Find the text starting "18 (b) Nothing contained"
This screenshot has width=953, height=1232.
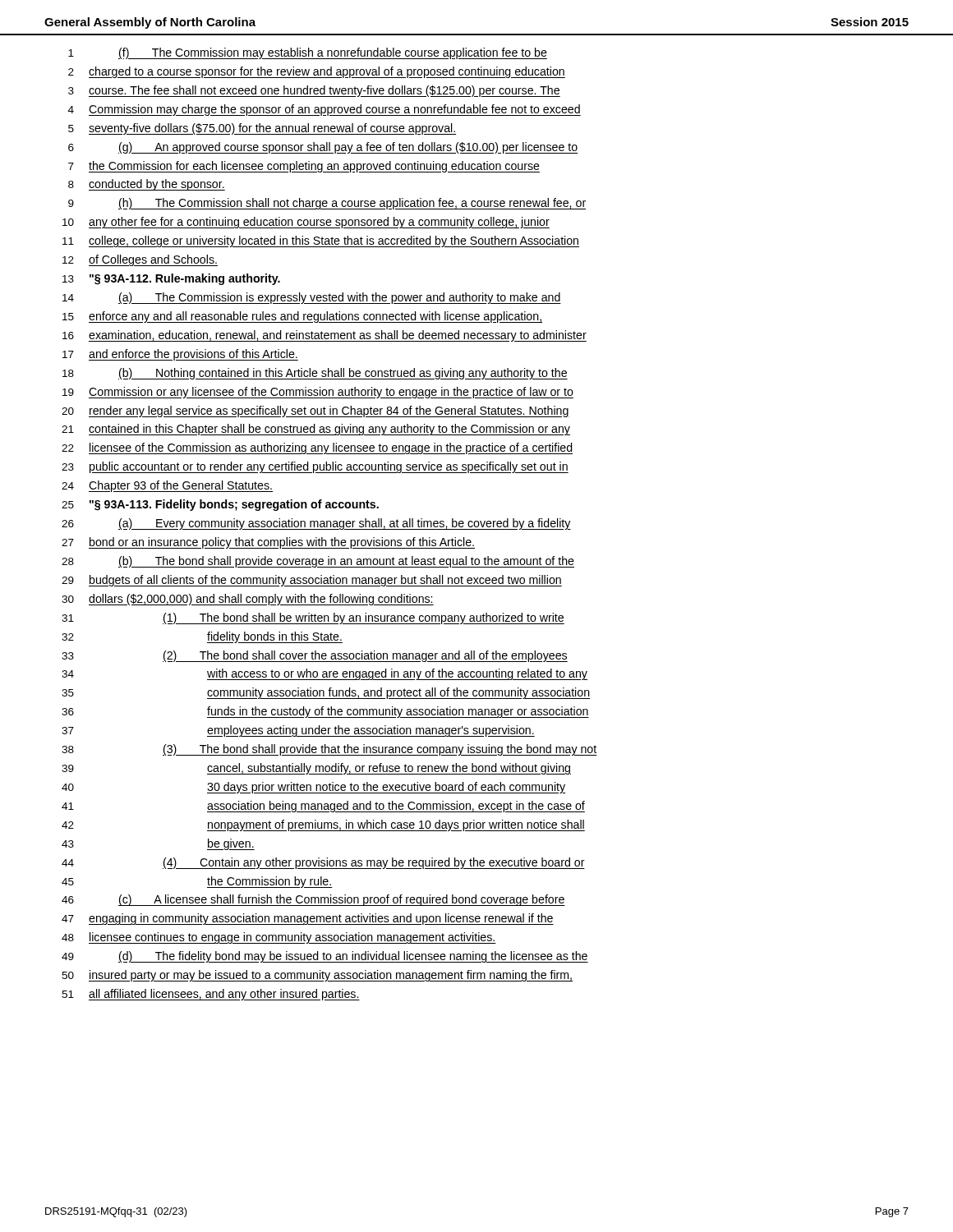coord(476,373)
